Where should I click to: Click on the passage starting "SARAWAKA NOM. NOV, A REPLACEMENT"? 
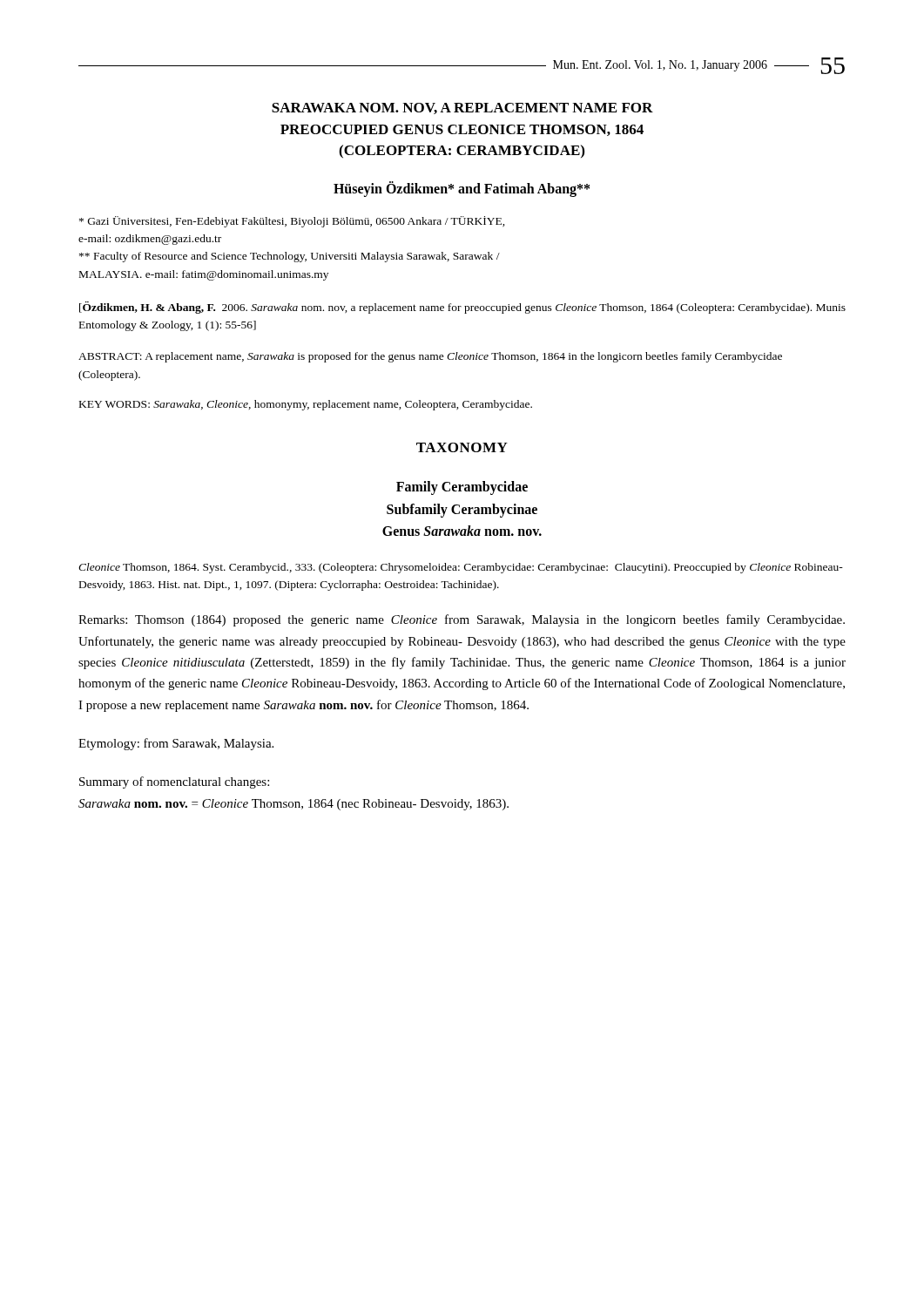462,129
